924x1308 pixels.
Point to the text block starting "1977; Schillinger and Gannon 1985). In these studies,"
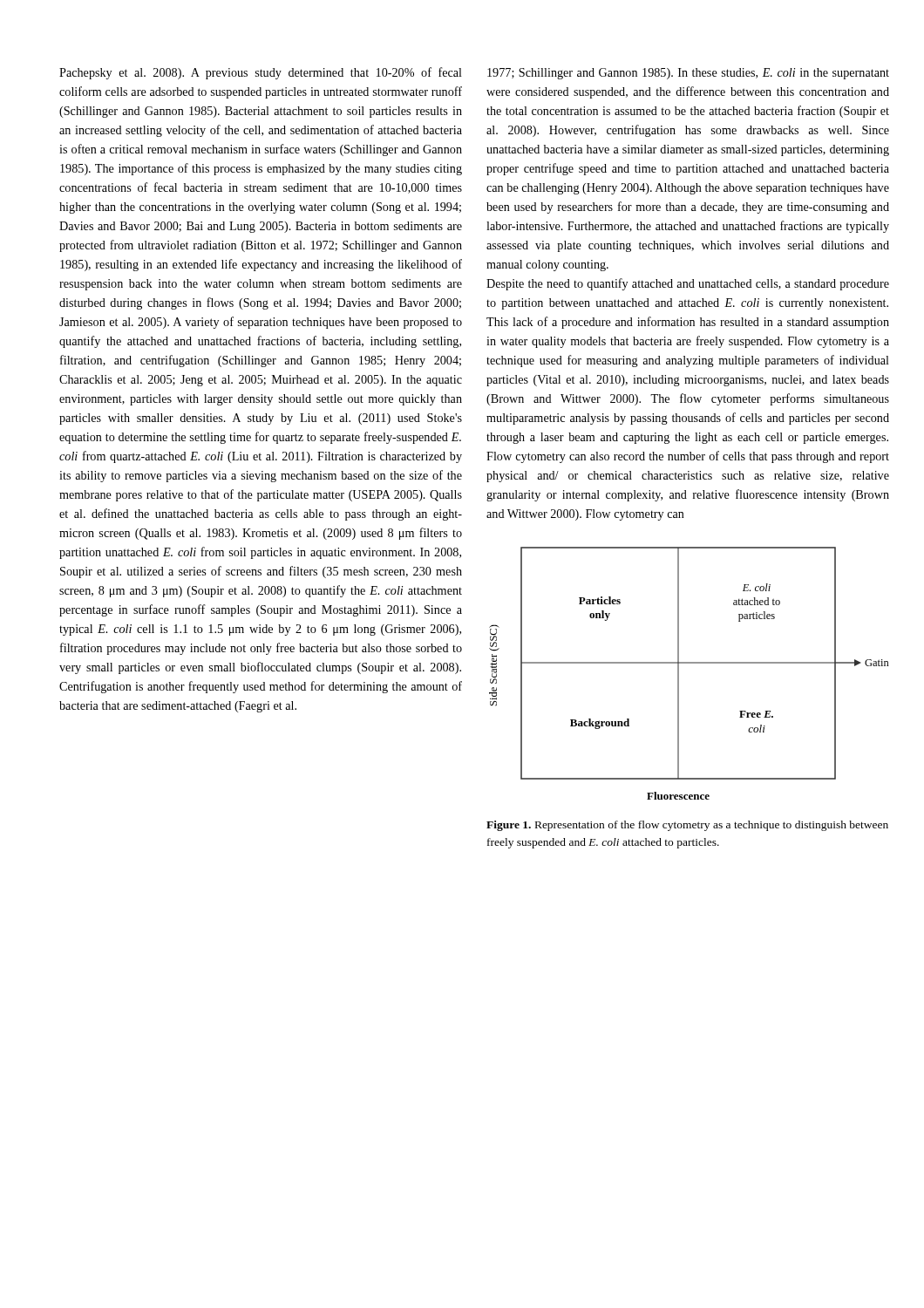pos(688,168)
